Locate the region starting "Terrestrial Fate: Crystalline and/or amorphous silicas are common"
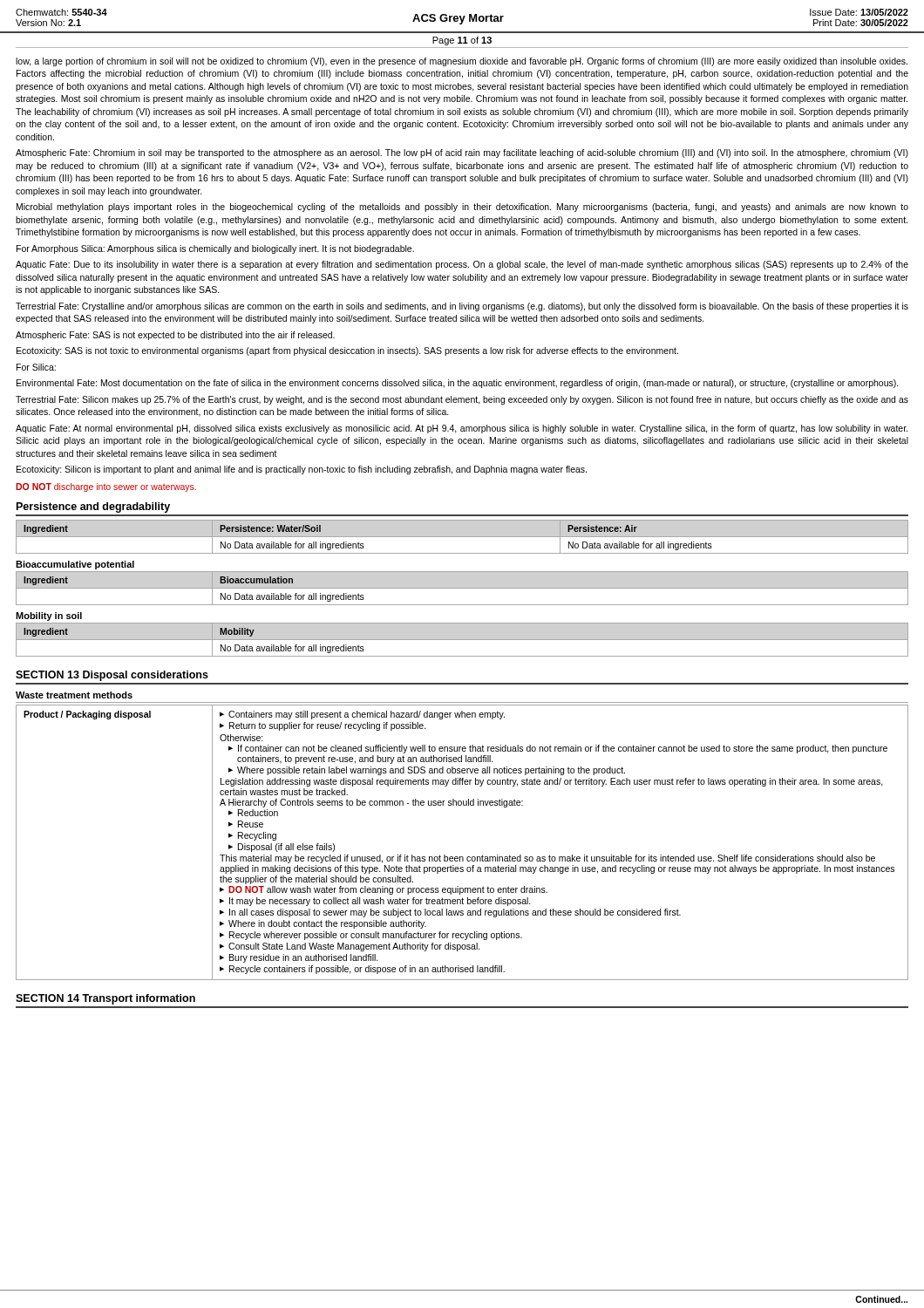The image size is (924, 1308). [462, 312]
